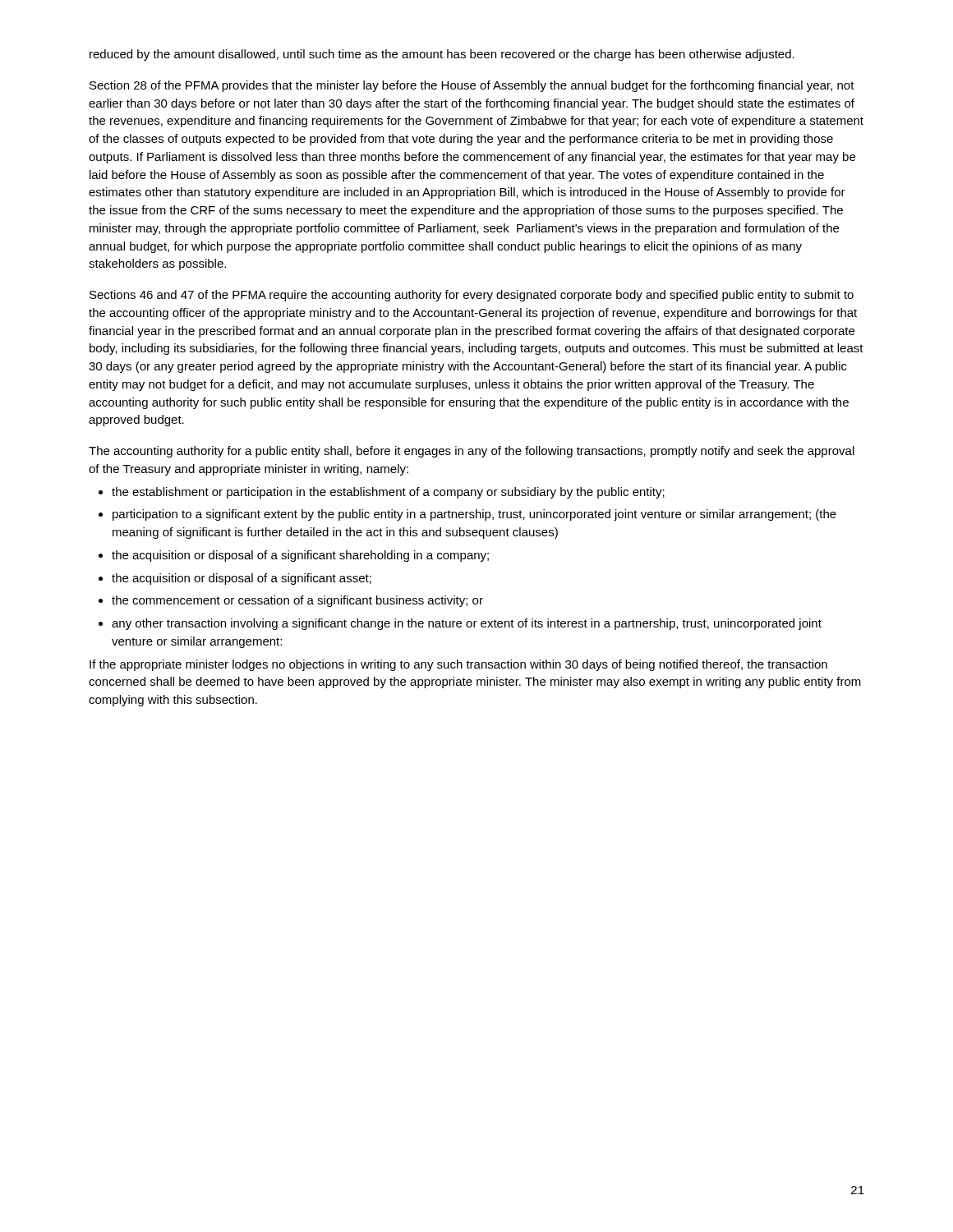Image resolution: width=953 pixels, height=1232 pixels.
Task: Click on the region starting "reduced by the amount disallowed, until"
Action: pyautogui.click(x=442, y=54)
